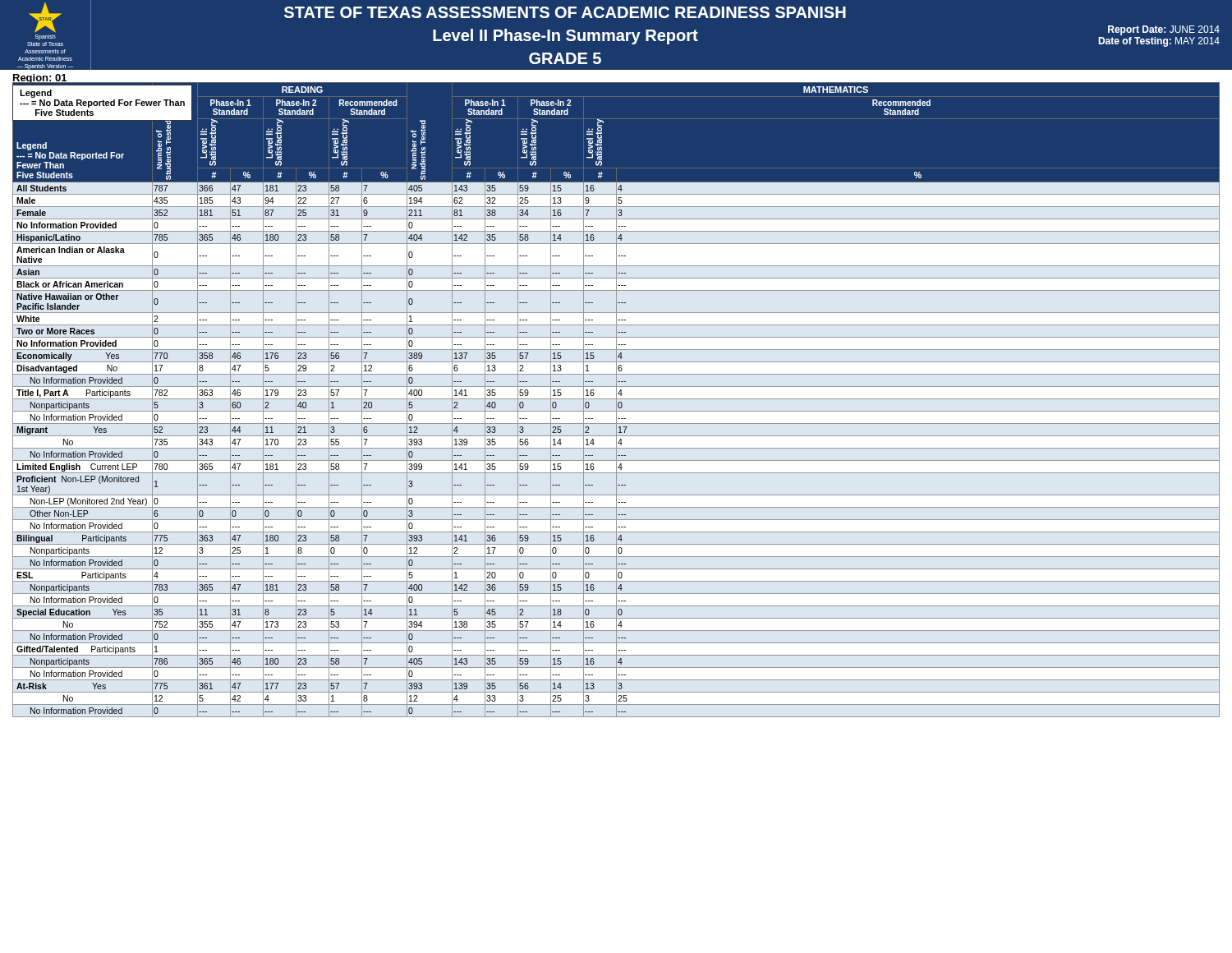
Task: Select the text block with the text "Legend --- = No Data"
Action: point(102,103)
